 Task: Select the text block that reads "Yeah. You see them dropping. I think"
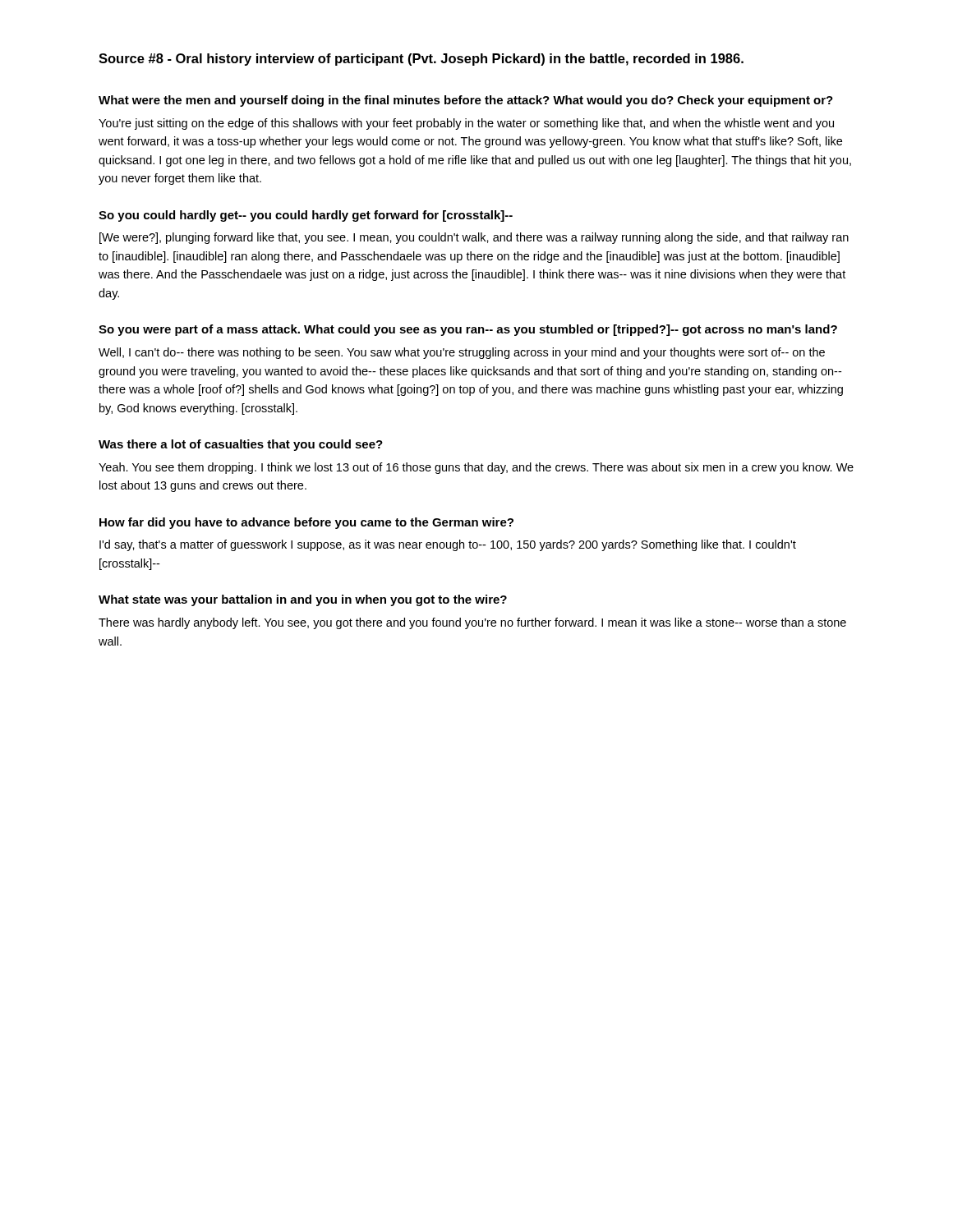[476, 476]
